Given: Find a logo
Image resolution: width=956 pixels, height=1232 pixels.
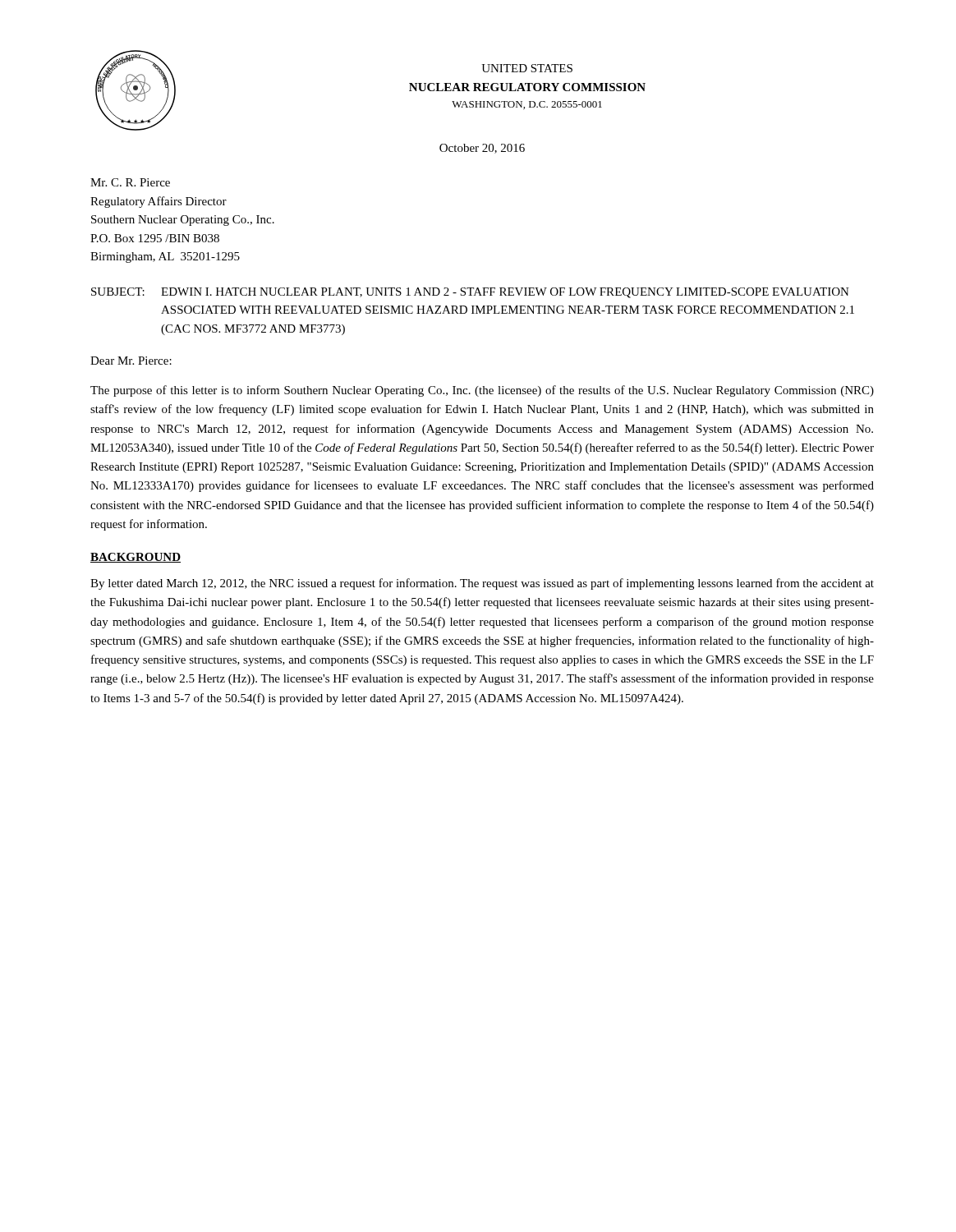Looking at the screenshot, I should click(x=136, y=90).
